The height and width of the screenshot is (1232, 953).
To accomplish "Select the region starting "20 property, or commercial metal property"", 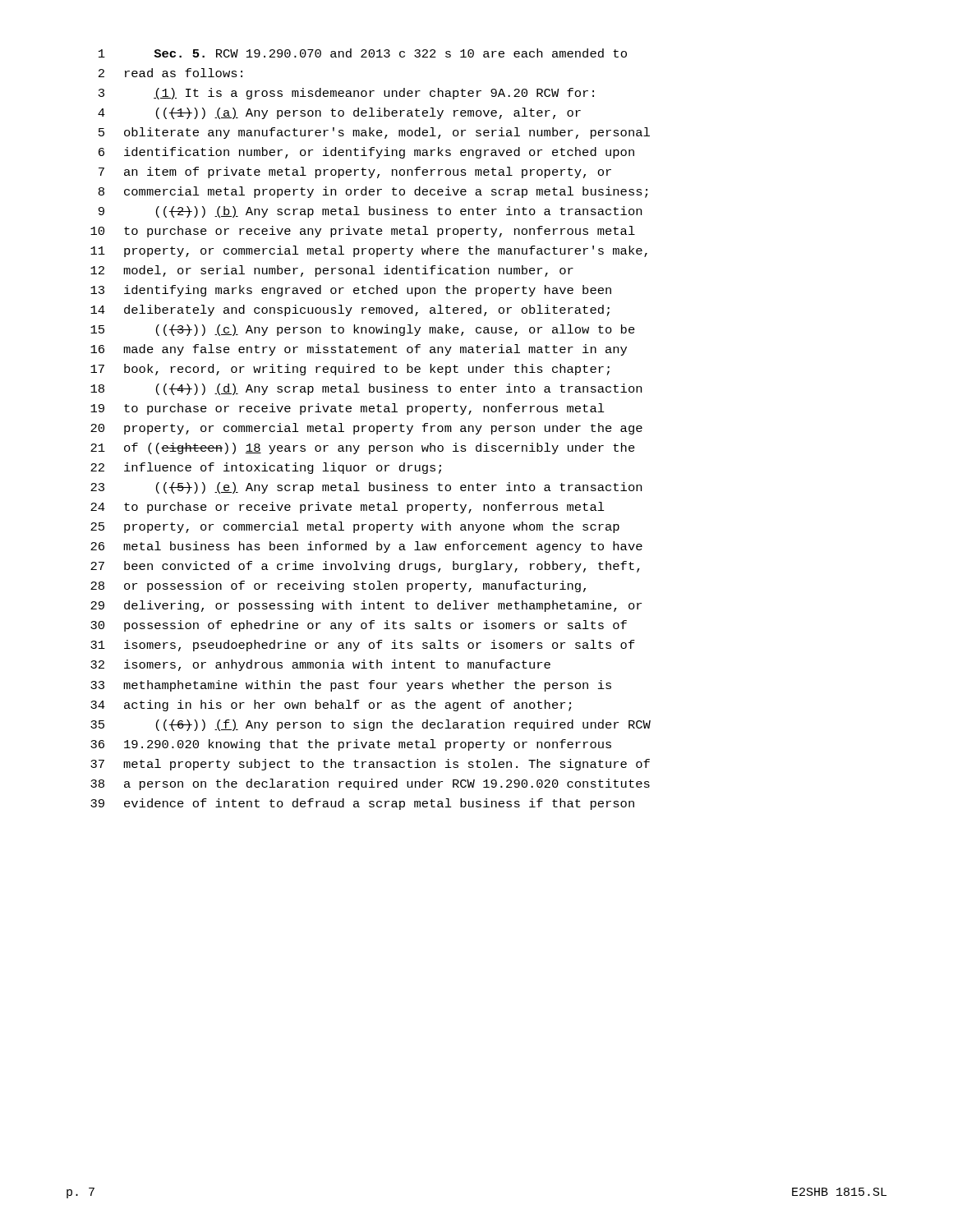I will click(476, 429).
